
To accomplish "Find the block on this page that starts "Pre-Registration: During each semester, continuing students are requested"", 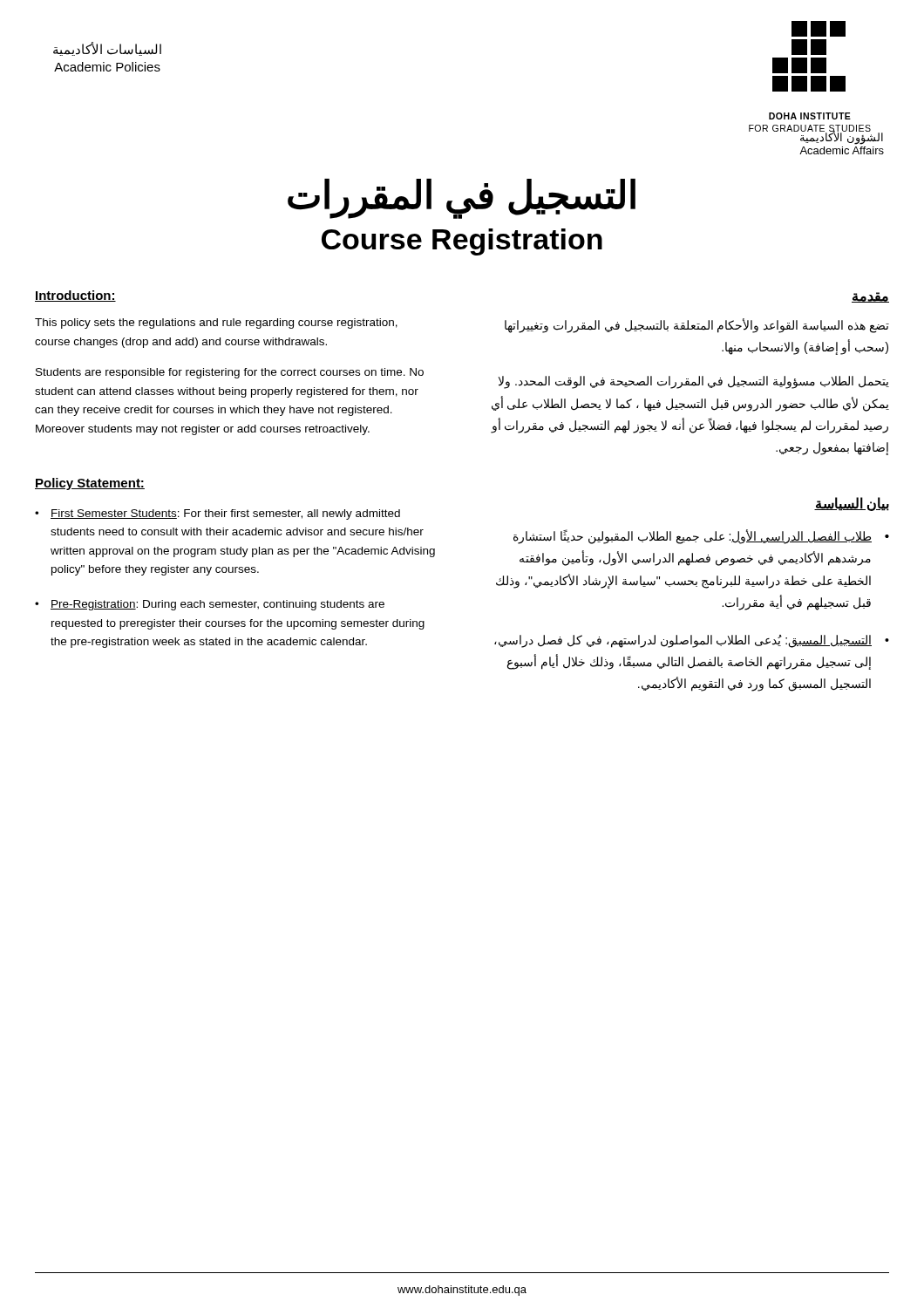I will tap(238, 623).
